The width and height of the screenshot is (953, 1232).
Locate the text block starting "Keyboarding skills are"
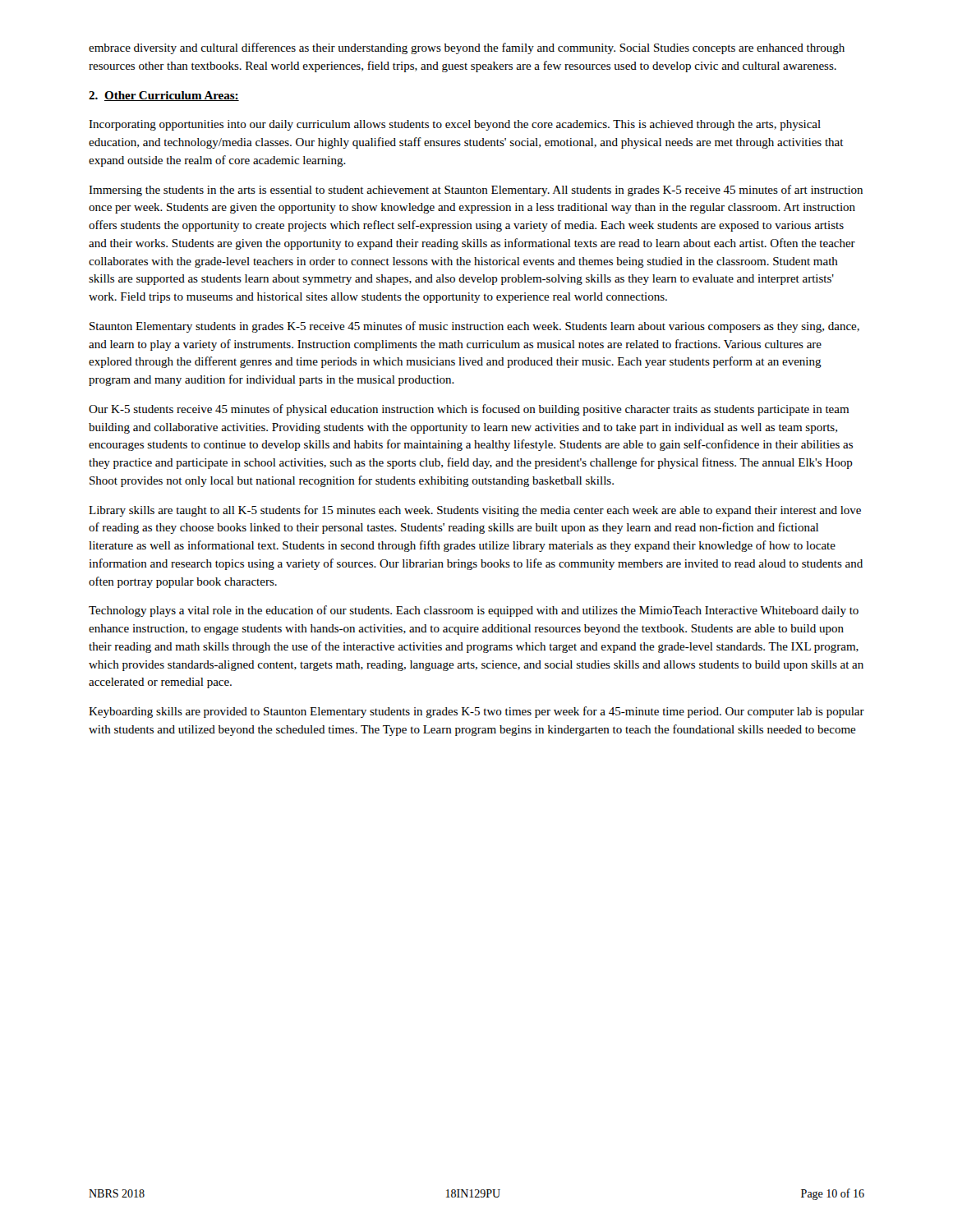(476, 721)
